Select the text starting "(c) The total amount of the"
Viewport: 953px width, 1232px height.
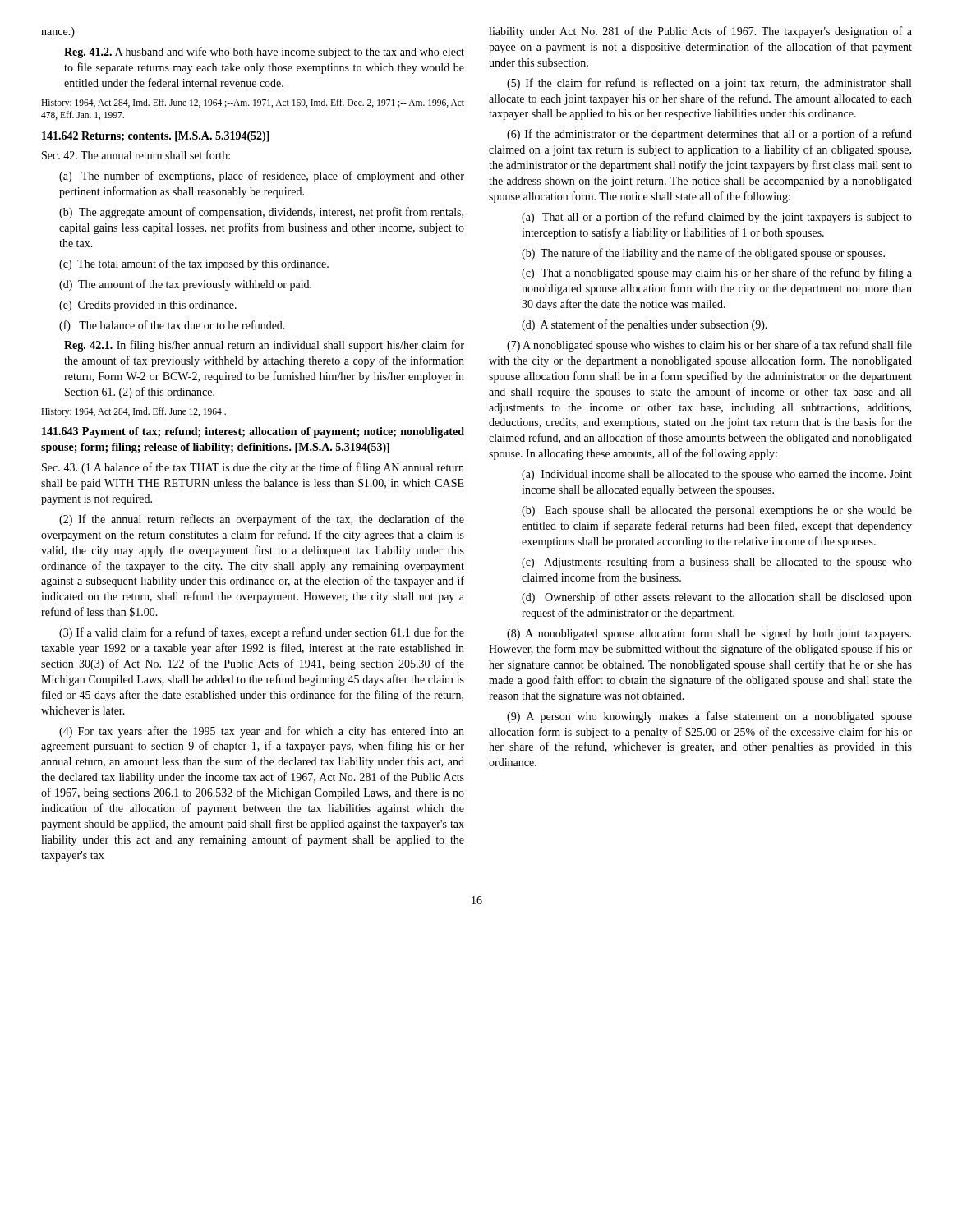[x=262, y=265]
